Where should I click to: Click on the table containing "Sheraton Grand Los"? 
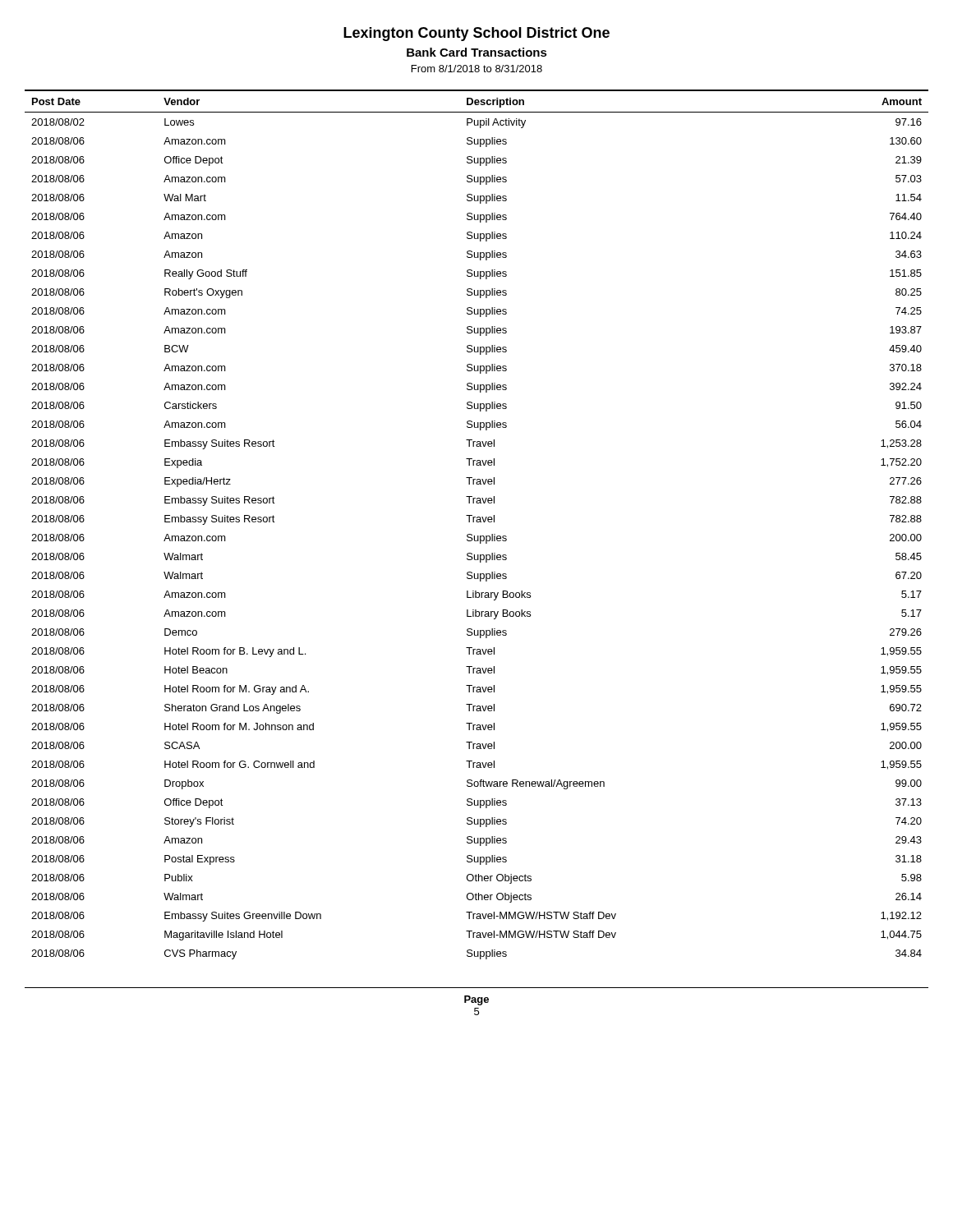click(476, 526)
